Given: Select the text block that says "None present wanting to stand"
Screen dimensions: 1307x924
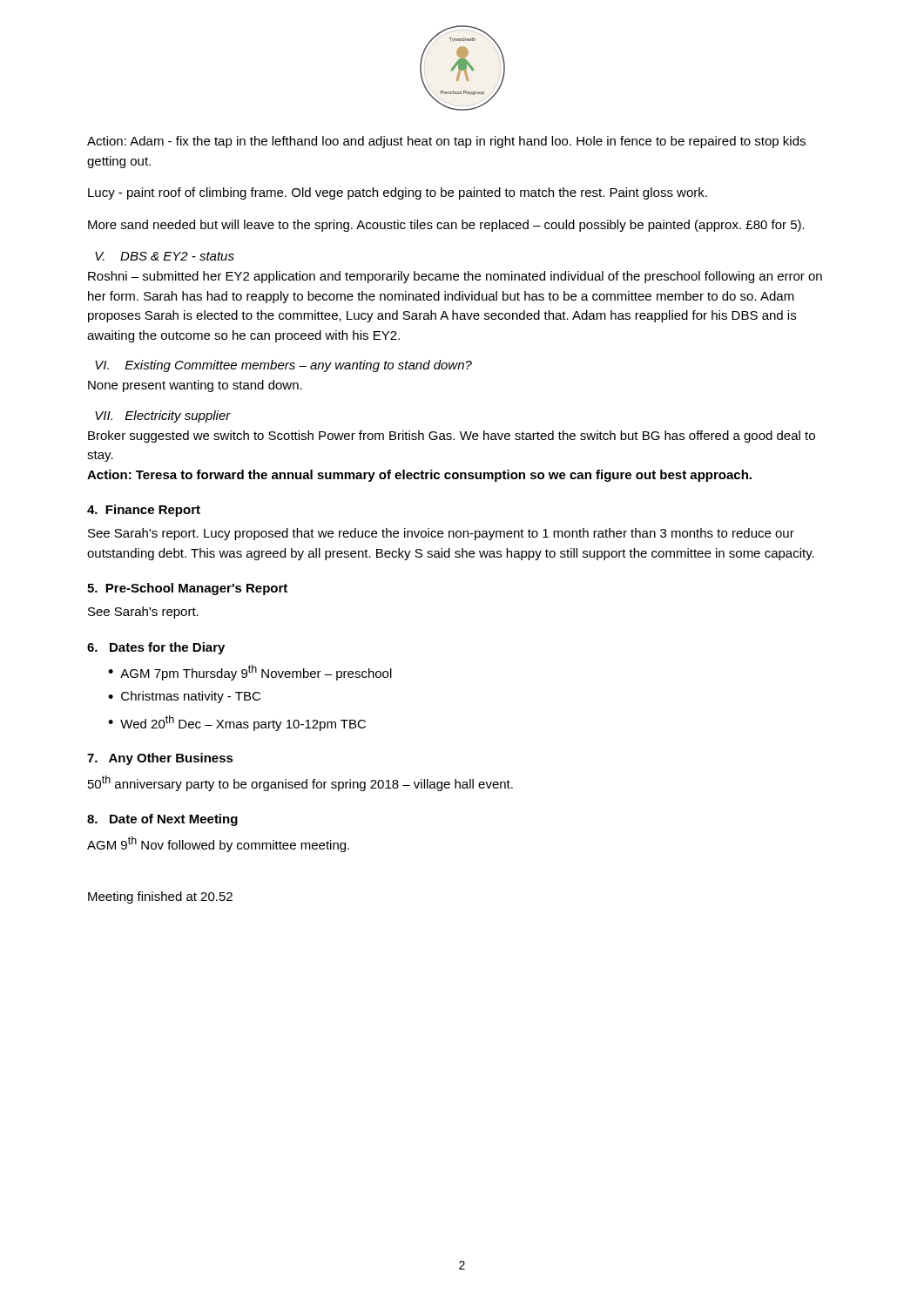Looking at the screenshot, I should tap(195, 385).
